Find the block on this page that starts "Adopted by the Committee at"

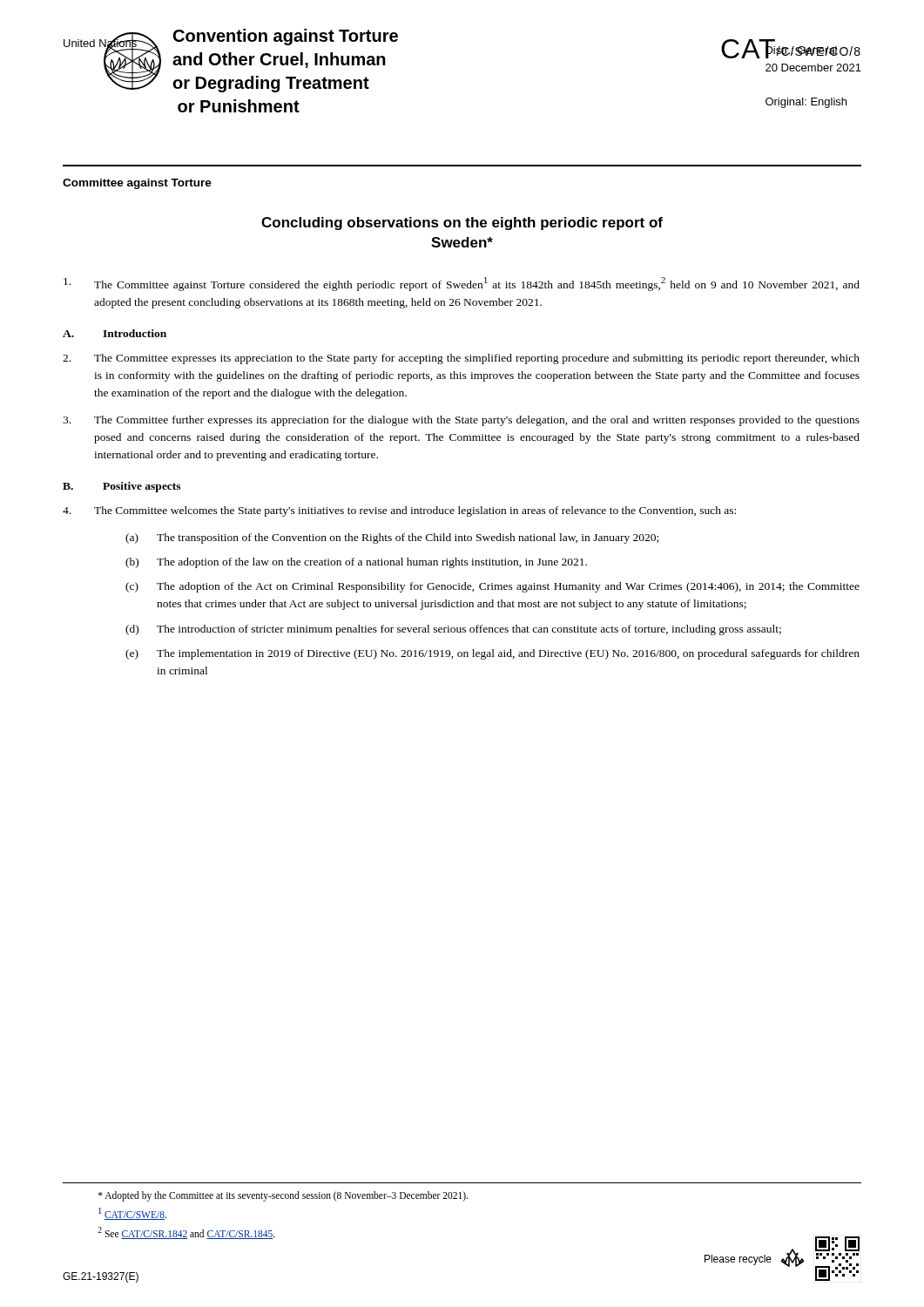tap(283, 1196)
